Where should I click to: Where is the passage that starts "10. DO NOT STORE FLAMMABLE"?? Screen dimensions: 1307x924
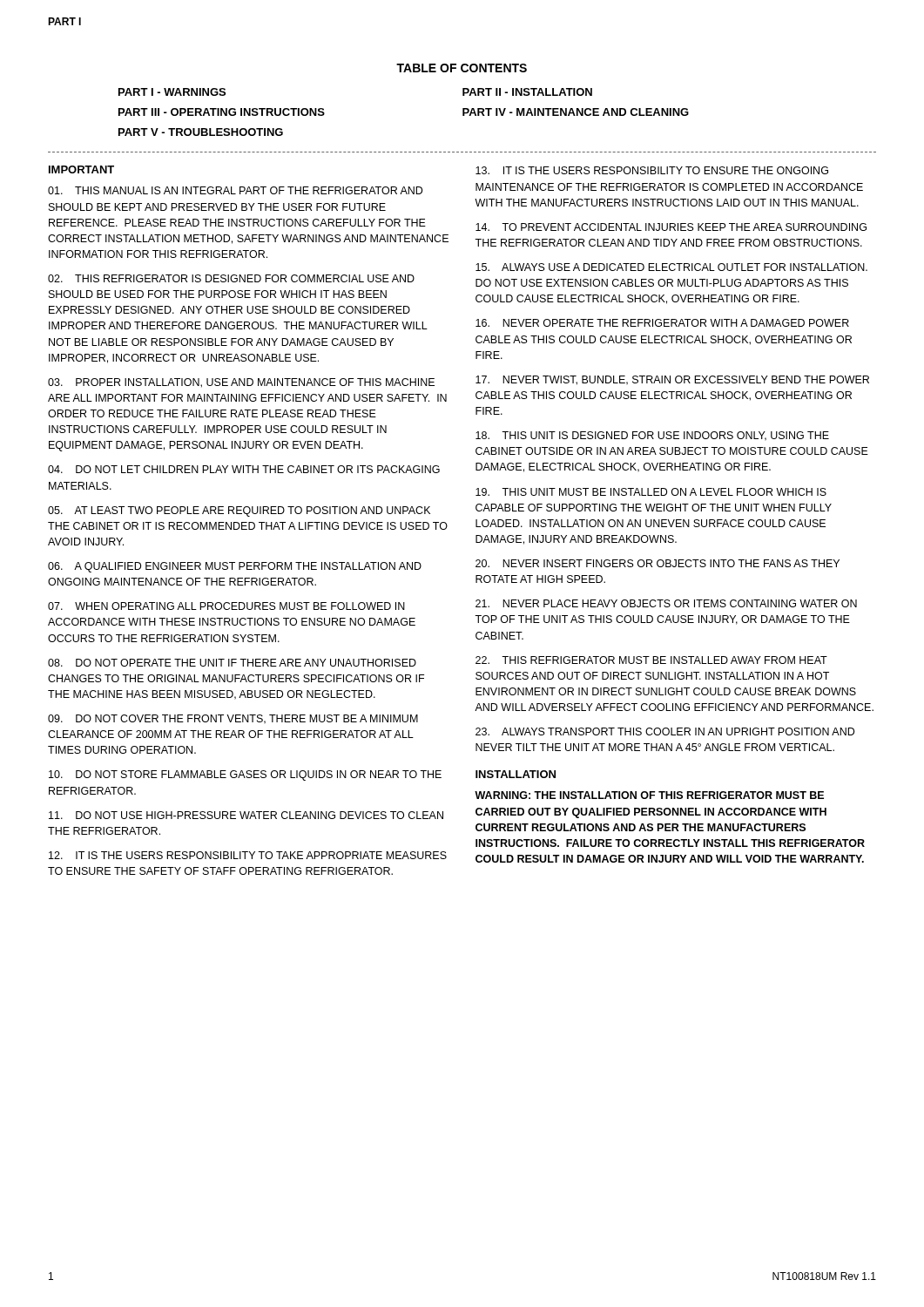click(245, 783)
